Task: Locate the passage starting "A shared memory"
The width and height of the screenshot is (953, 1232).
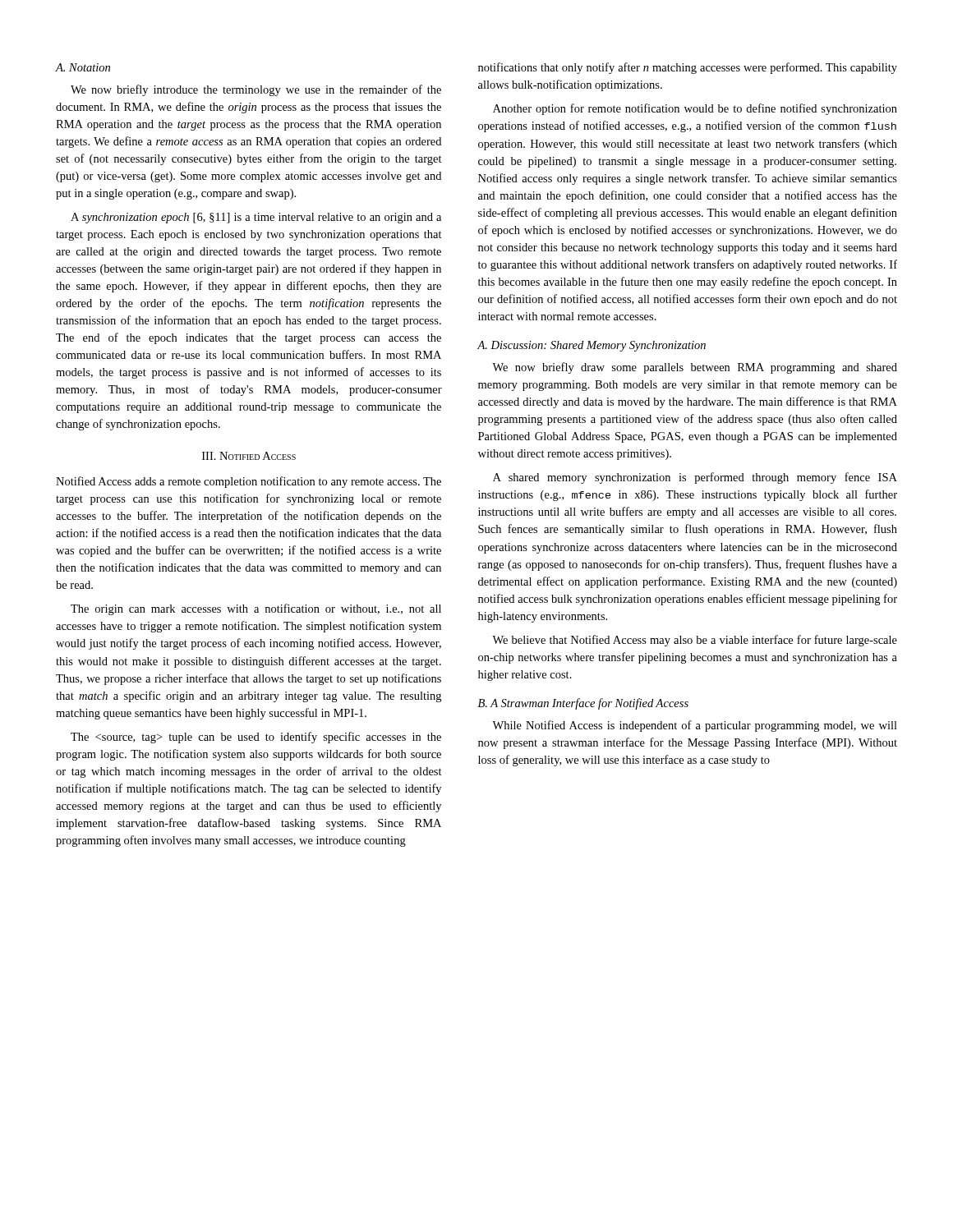Action: [x=687, y=547]
